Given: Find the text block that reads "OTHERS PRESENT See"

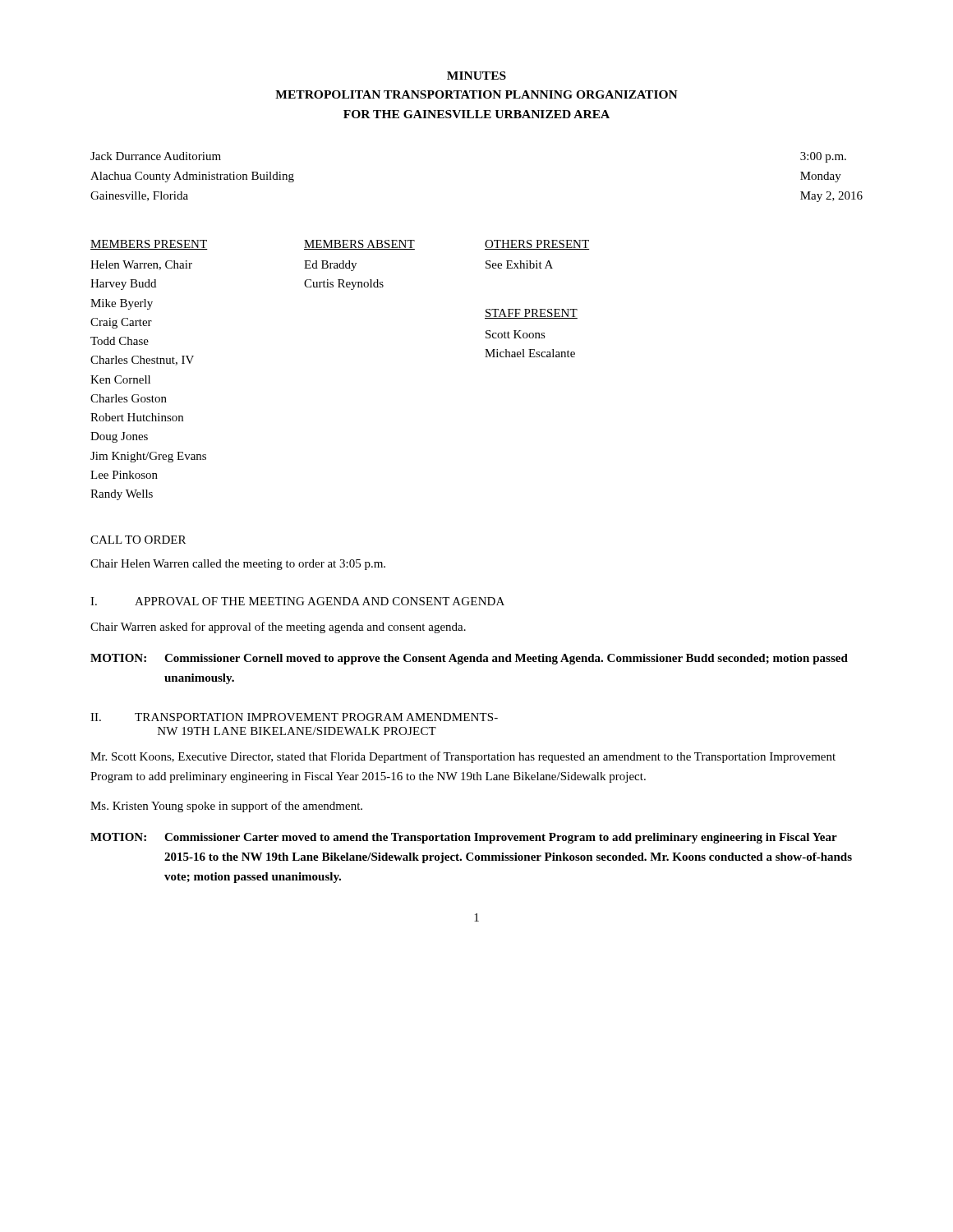Looking at the screenshot, I should click(x=537, y=245).
